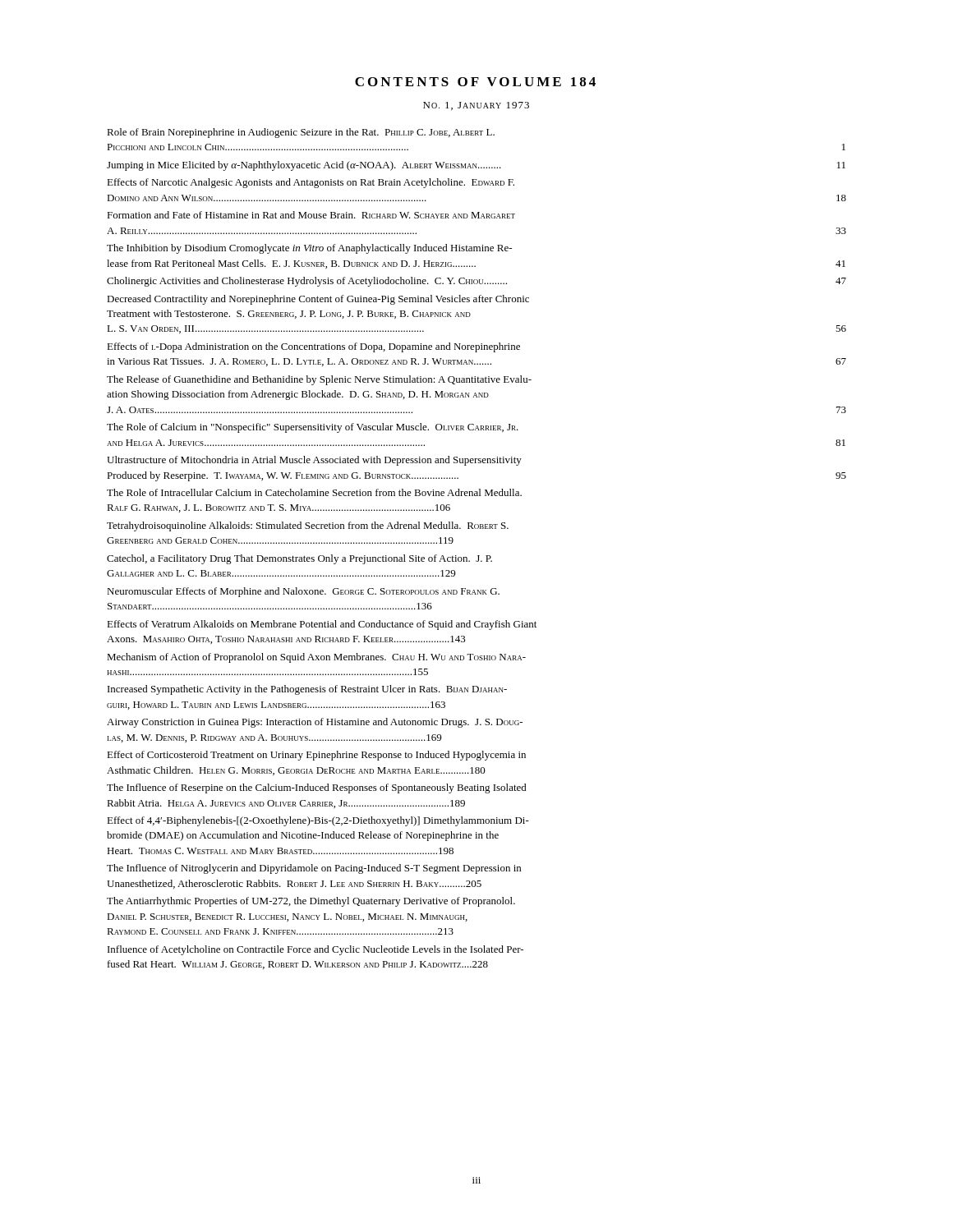The image size is (953, 1232).
Task: Find the passage starting "Mechanism of Action of Propranolol on Squid"
Action: [x=476, y=664]
